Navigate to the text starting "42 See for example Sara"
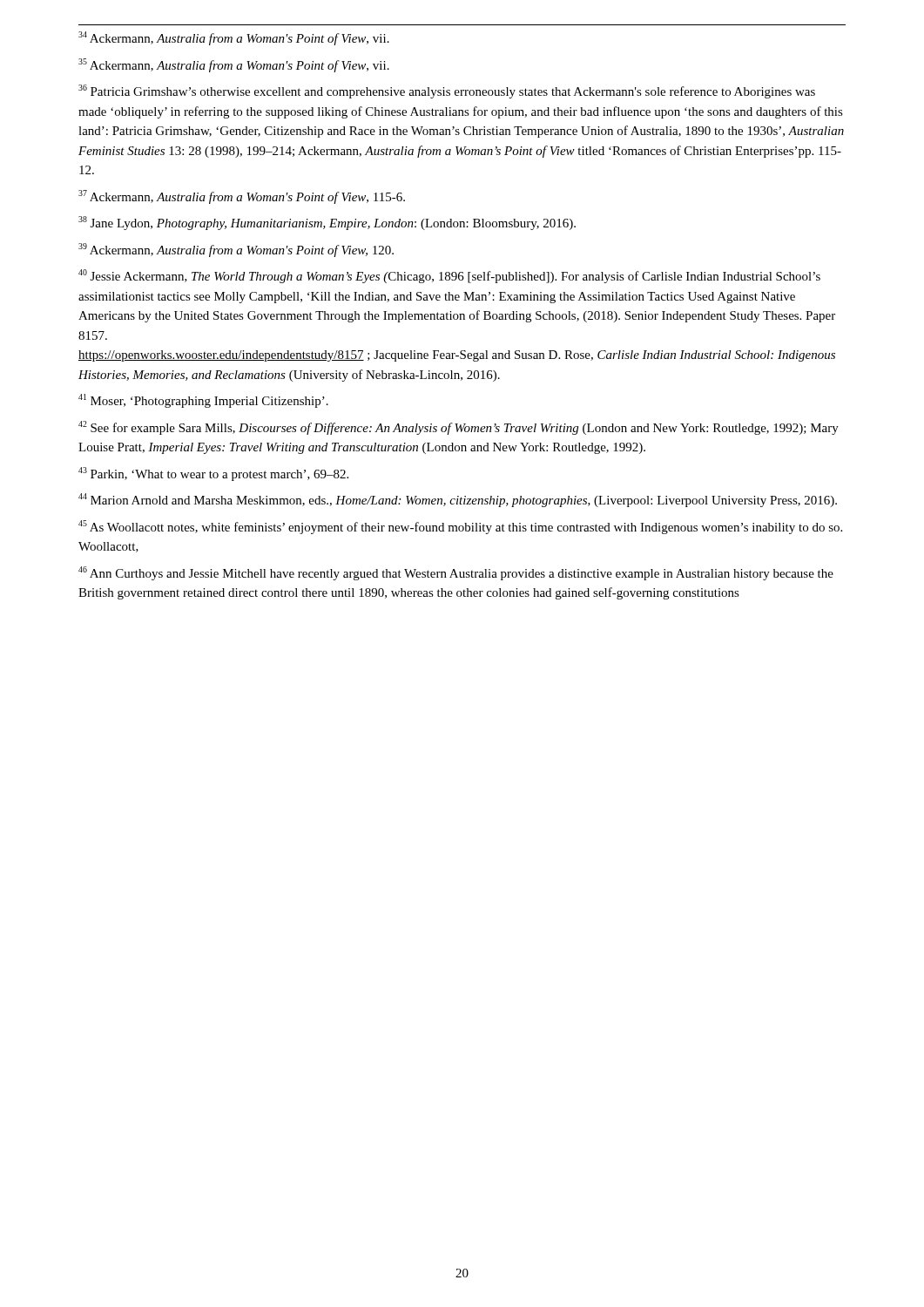The height and width of the screenshot is (1307, 924). tap(462, 437)
